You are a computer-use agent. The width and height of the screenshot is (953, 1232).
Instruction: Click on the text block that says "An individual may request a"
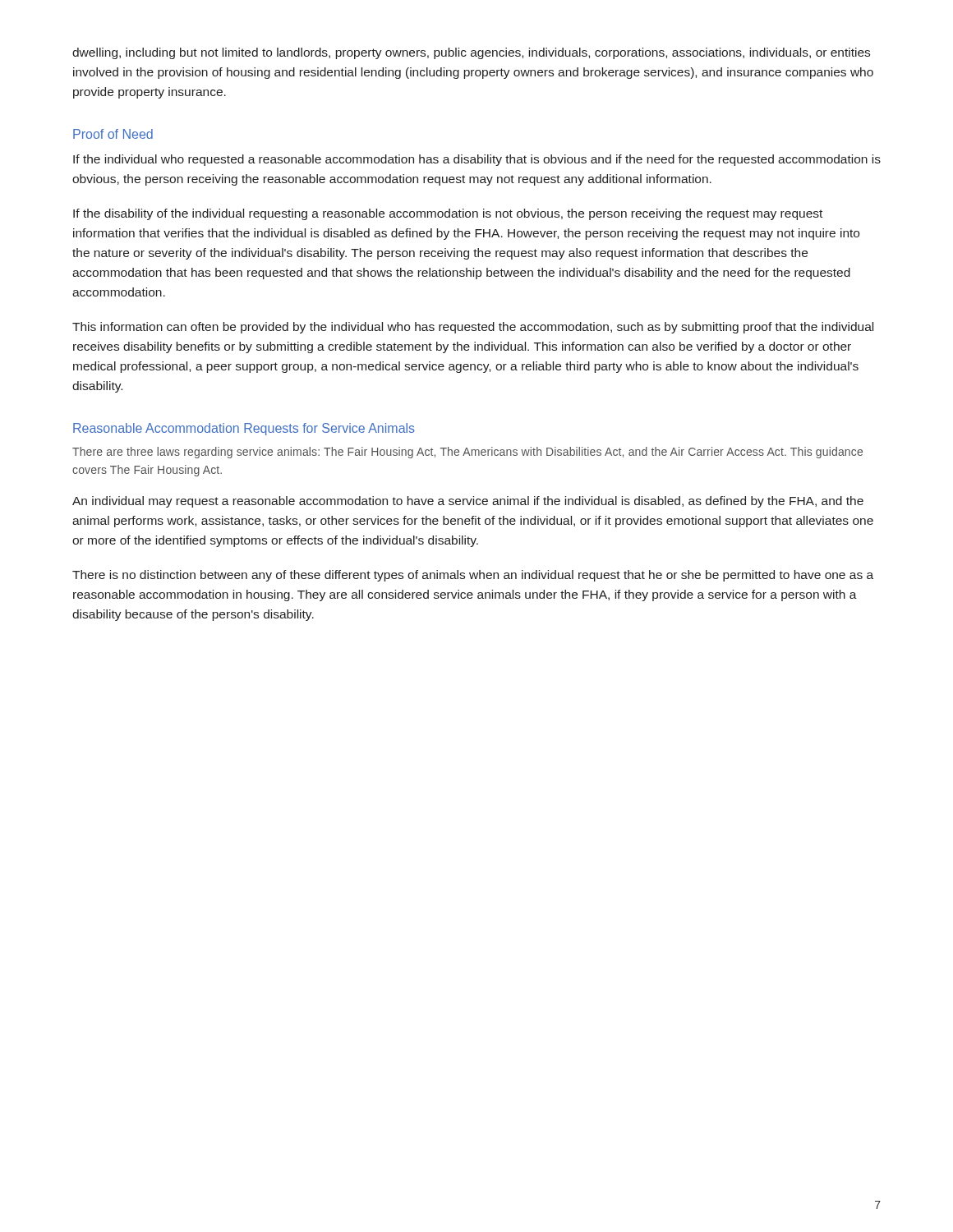(x=473, y=520)
